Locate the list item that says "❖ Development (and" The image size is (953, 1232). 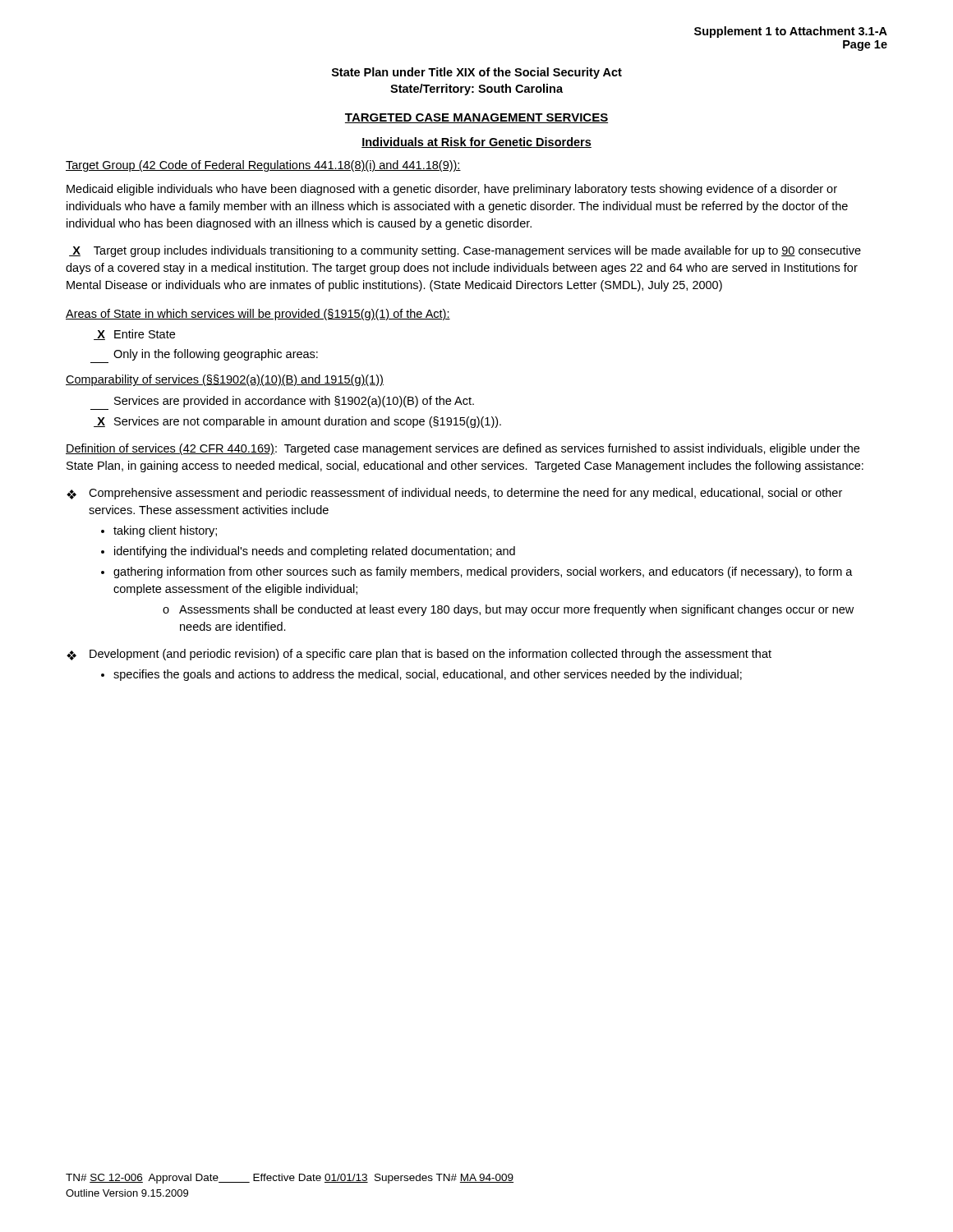click(476, 666)
